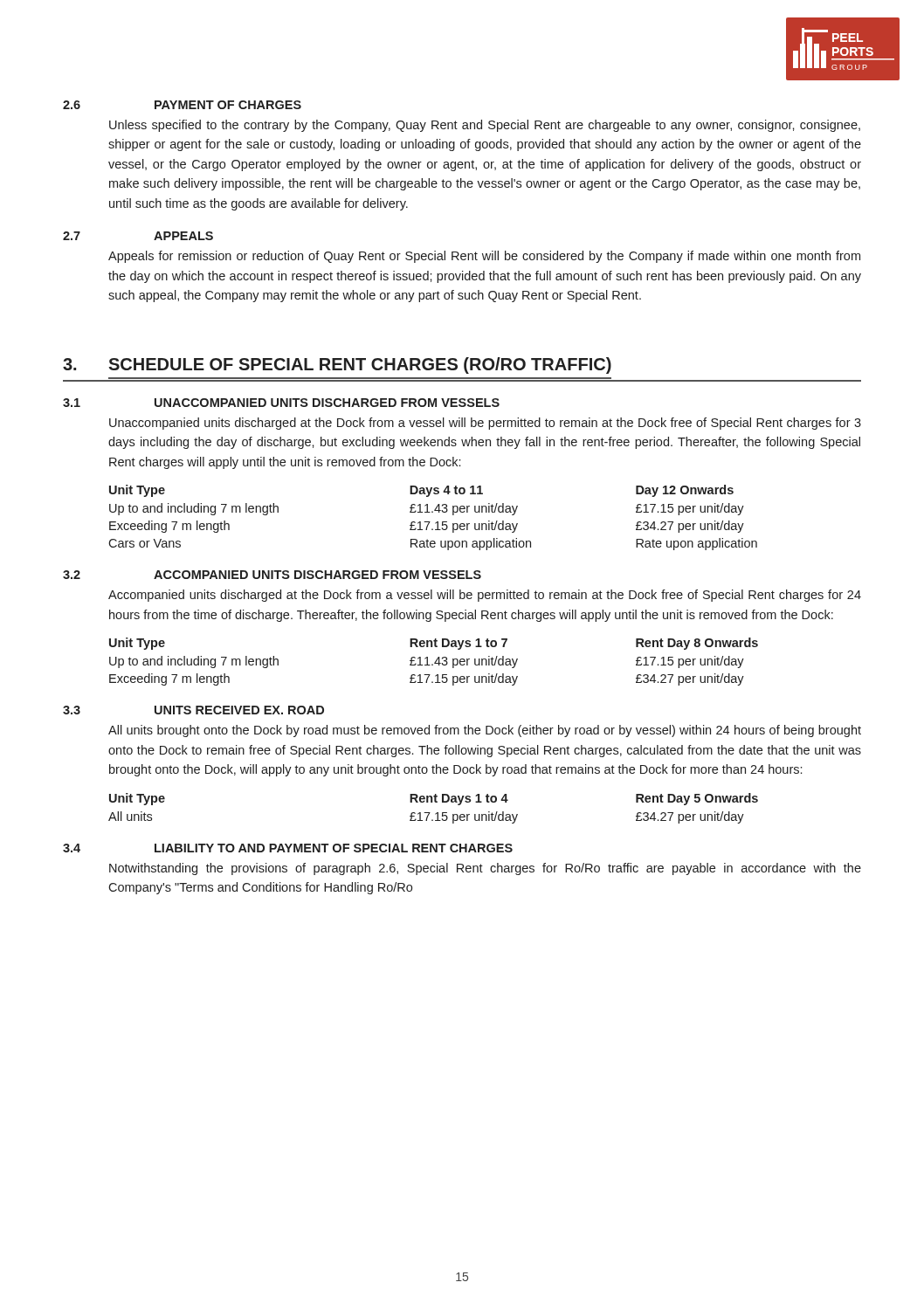The width and height of the screenshot is (924, 1310).
Task: Locate the text starting "3.4 LIABILITY TO AND PAYMENT OF SPECIAL RENT"
Action: 462,869
